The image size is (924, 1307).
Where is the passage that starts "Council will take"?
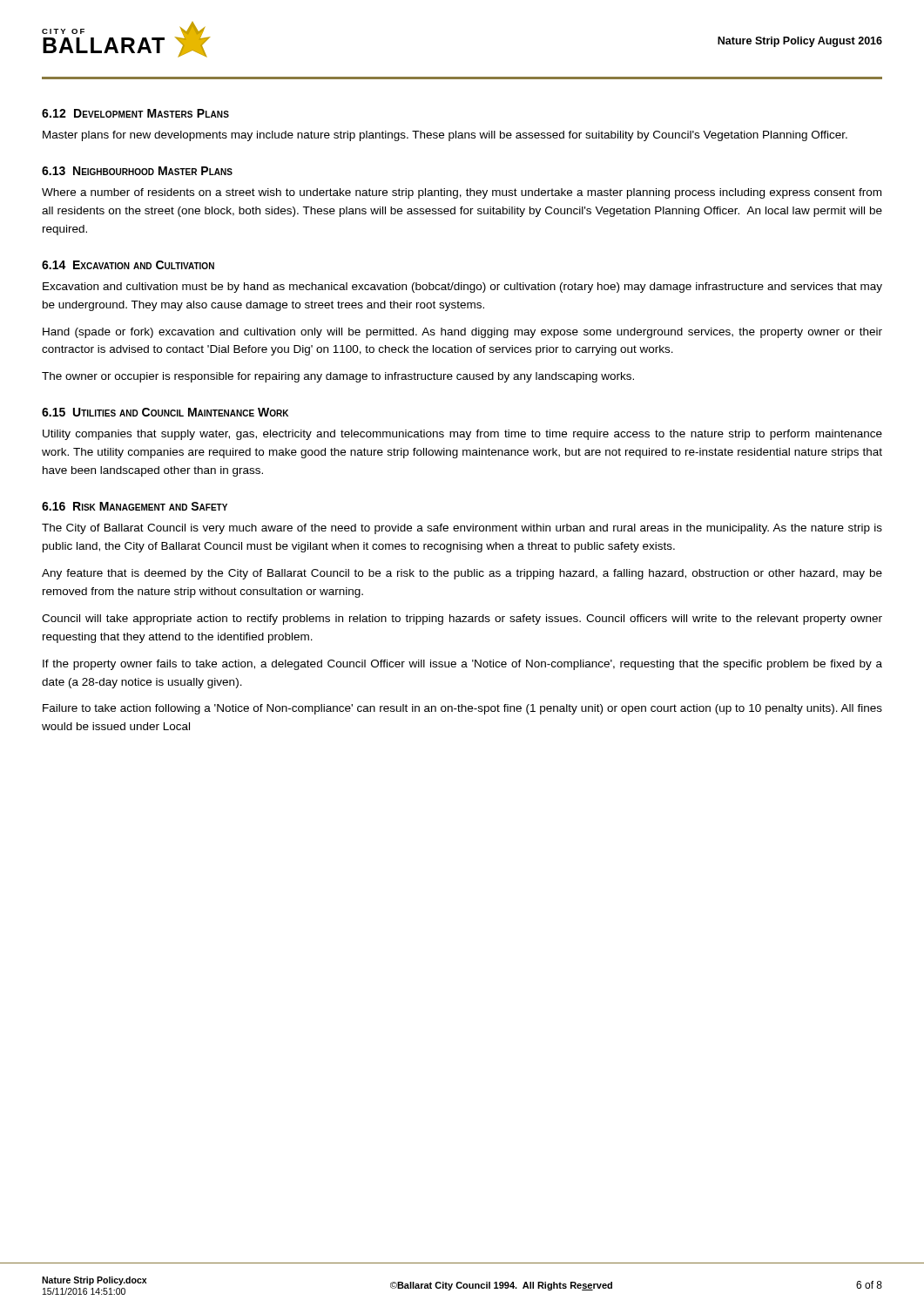coord(462,627)
